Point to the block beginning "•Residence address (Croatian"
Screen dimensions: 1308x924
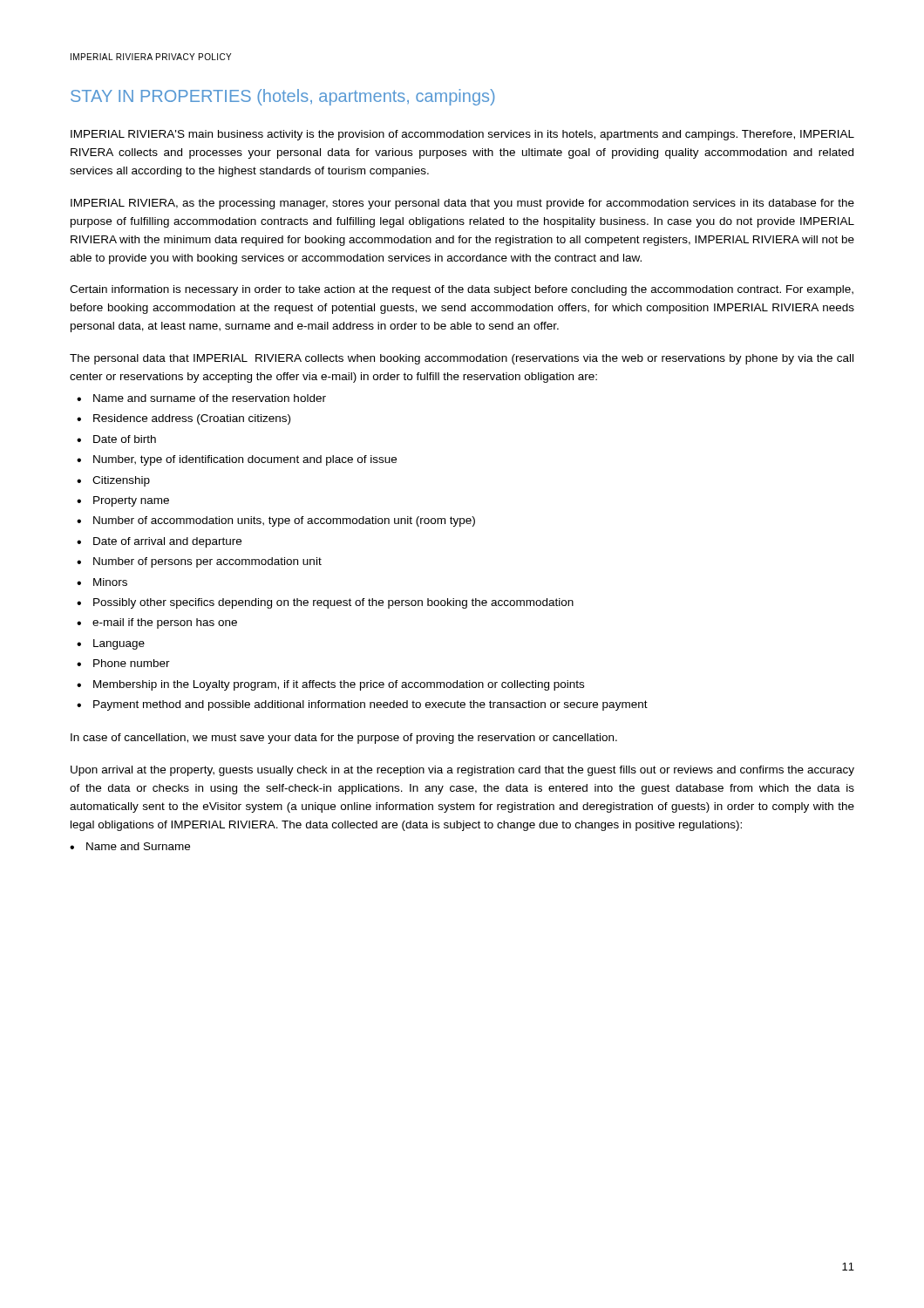point(183,419)
